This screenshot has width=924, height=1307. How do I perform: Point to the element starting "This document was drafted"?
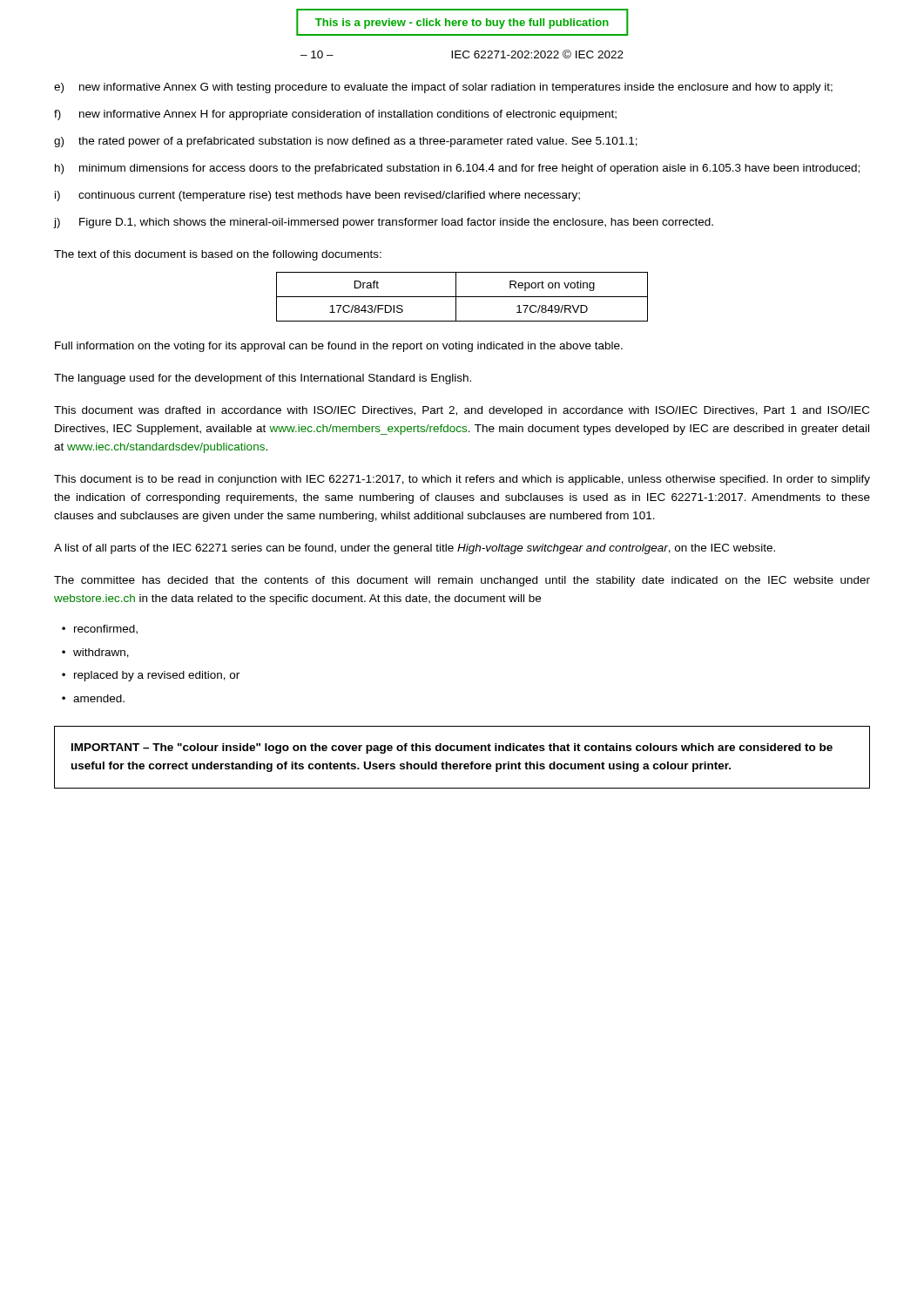[x=462, y=428]
